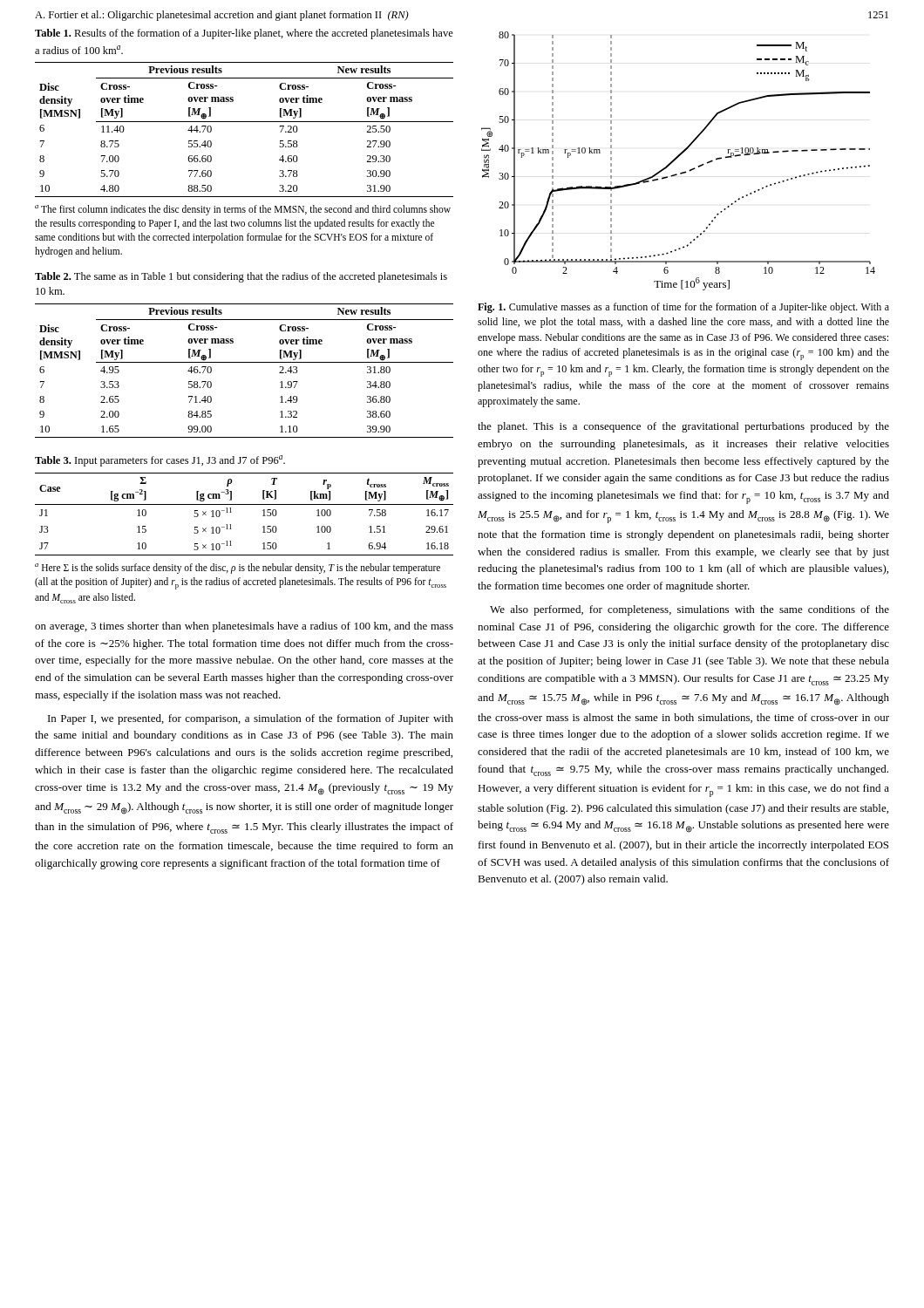Locate the footnote that says "a Here Σ is"
Screen dimensions: 1308x924
241,583
